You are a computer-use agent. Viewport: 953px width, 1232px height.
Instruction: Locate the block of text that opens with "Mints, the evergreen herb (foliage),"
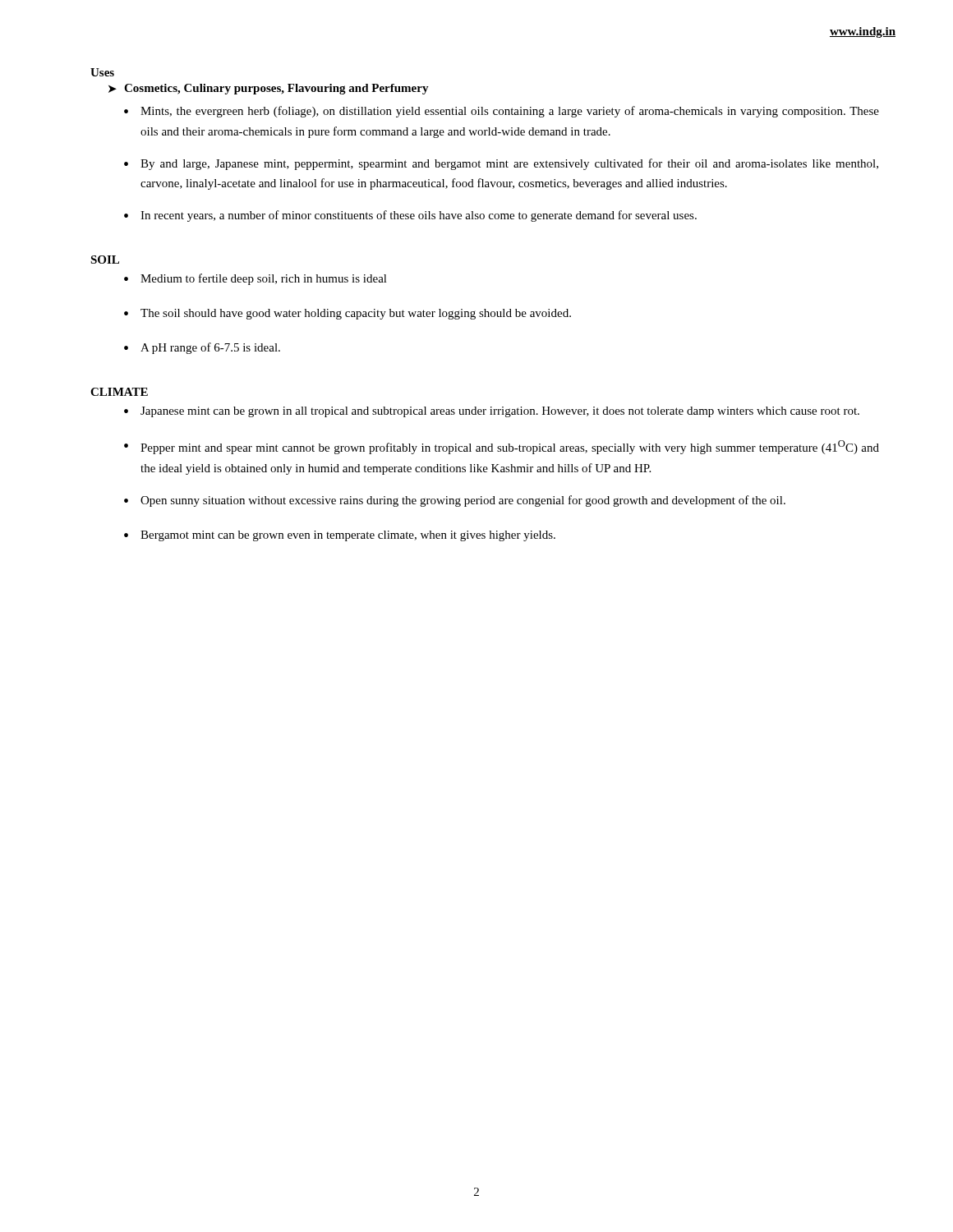coord(510,121)
